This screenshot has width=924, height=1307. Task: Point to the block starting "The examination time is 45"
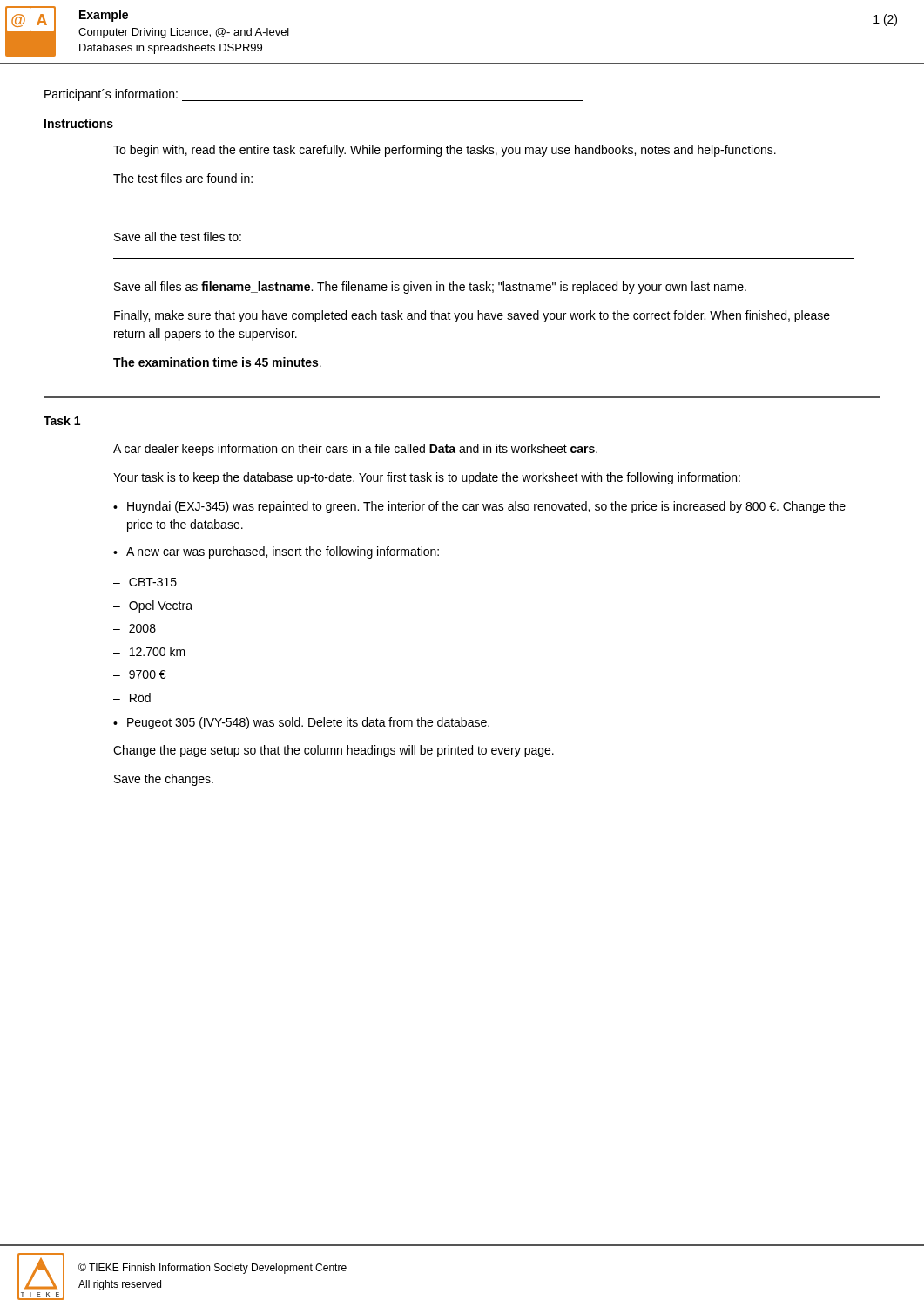click(x=217, y=362)
